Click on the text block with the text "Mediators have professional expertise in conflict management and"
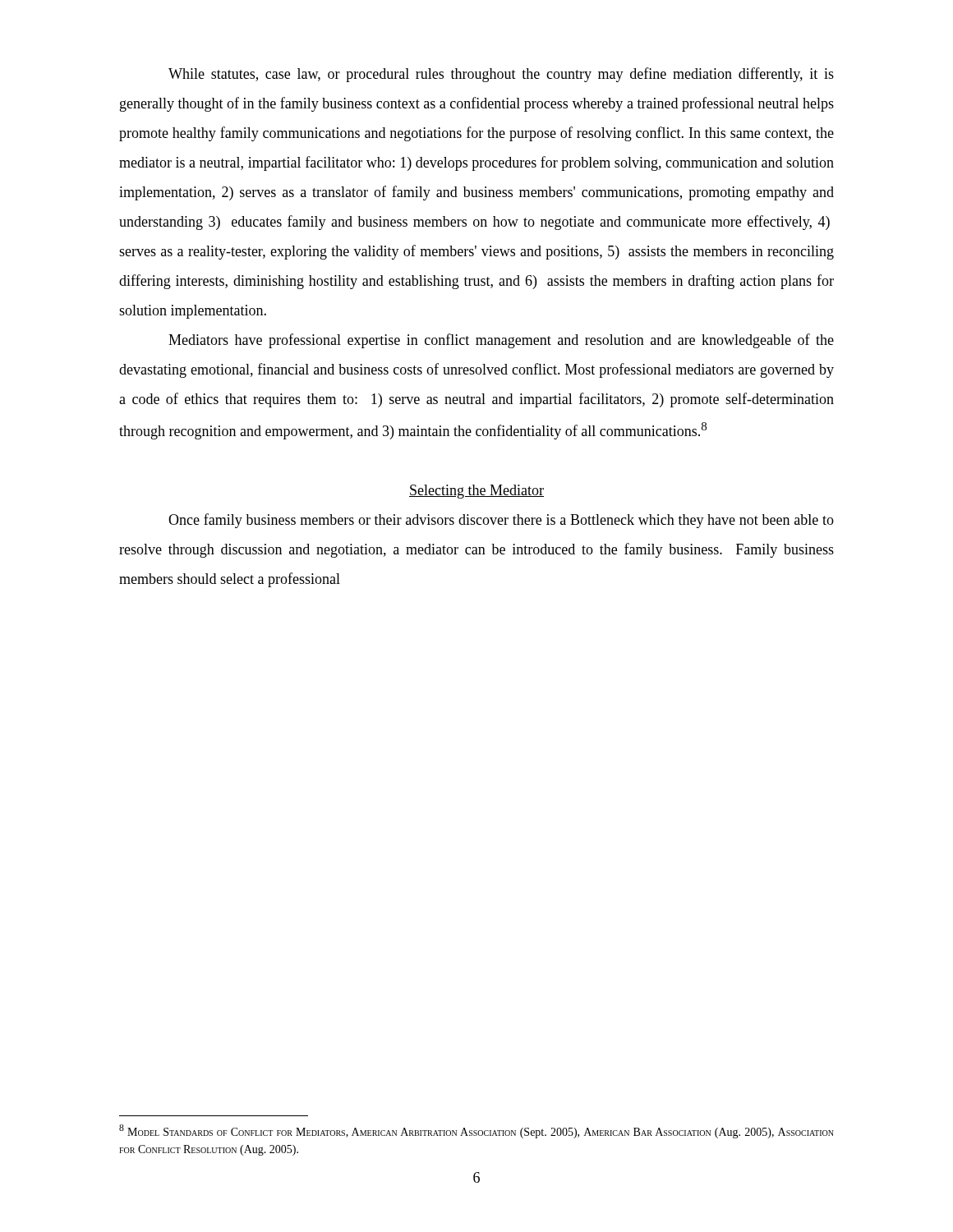Image resolution: width=953 pixels, height=1232 pixels. click(x=476, y=386)
